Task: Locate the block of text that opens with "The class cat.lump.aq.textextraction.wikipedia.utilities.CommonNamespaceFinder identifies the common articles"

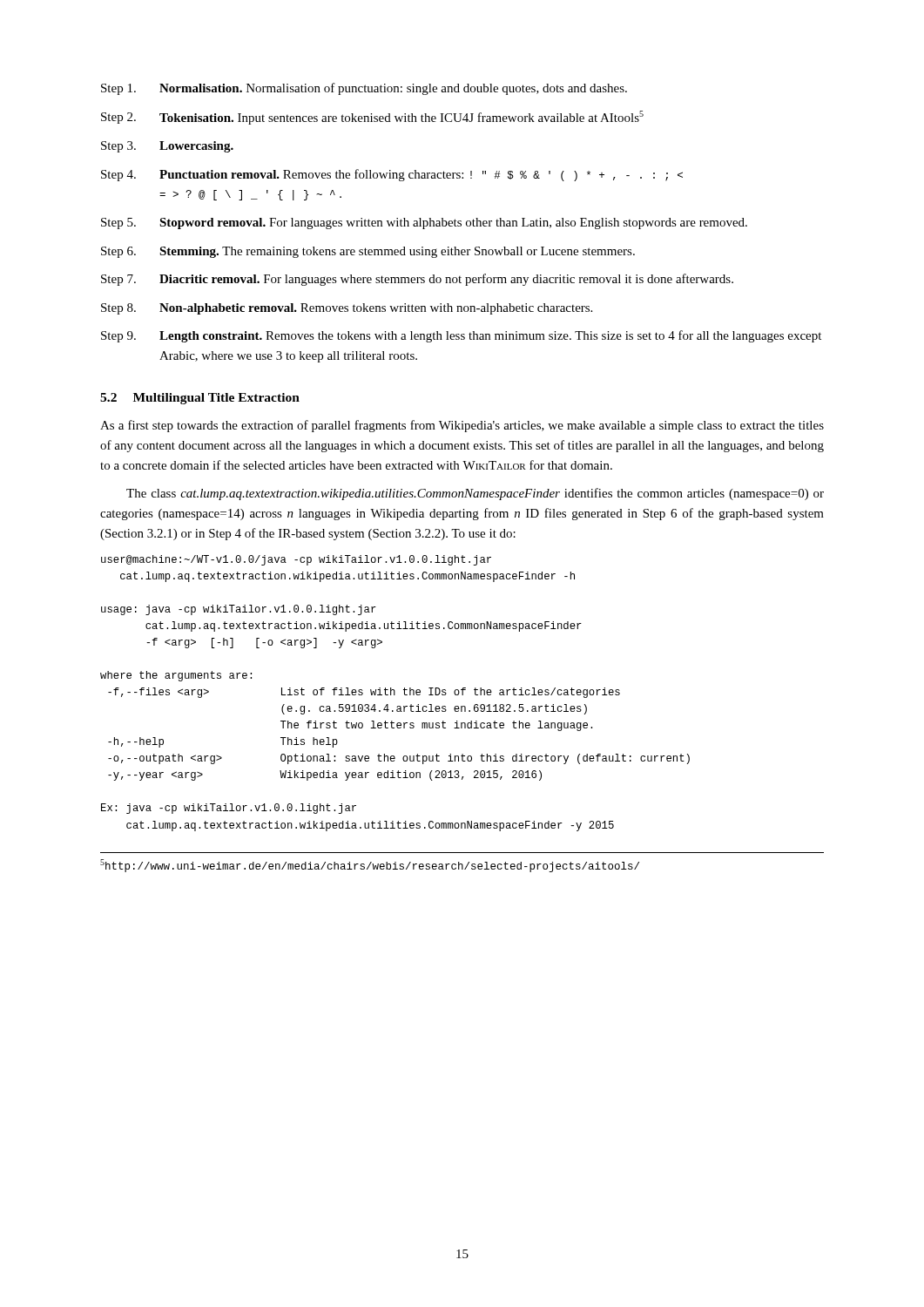Action: pos(462,513)
